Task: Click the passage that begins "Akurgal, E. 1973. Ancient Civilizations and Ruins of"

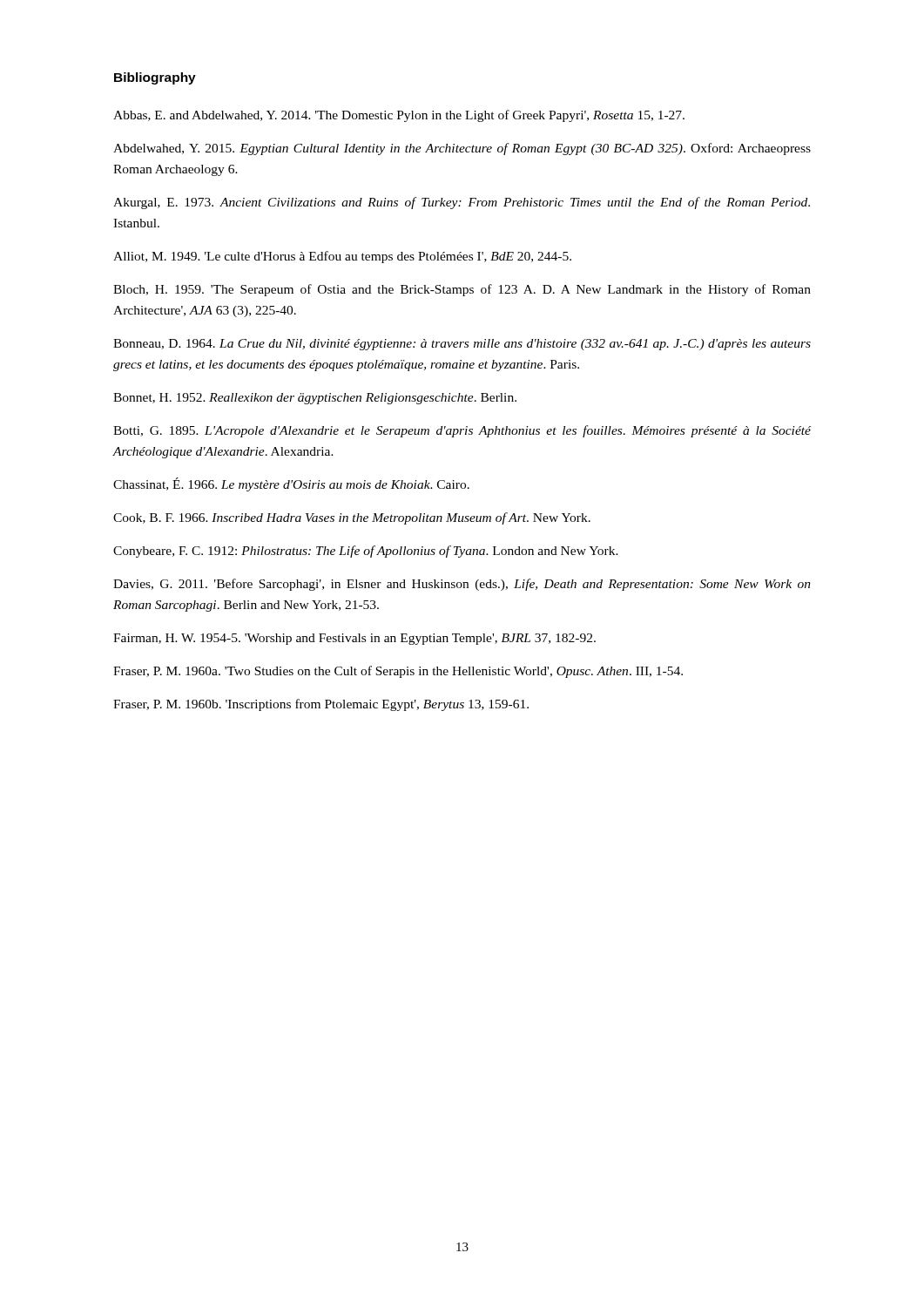Action: [x=462, y=212]
